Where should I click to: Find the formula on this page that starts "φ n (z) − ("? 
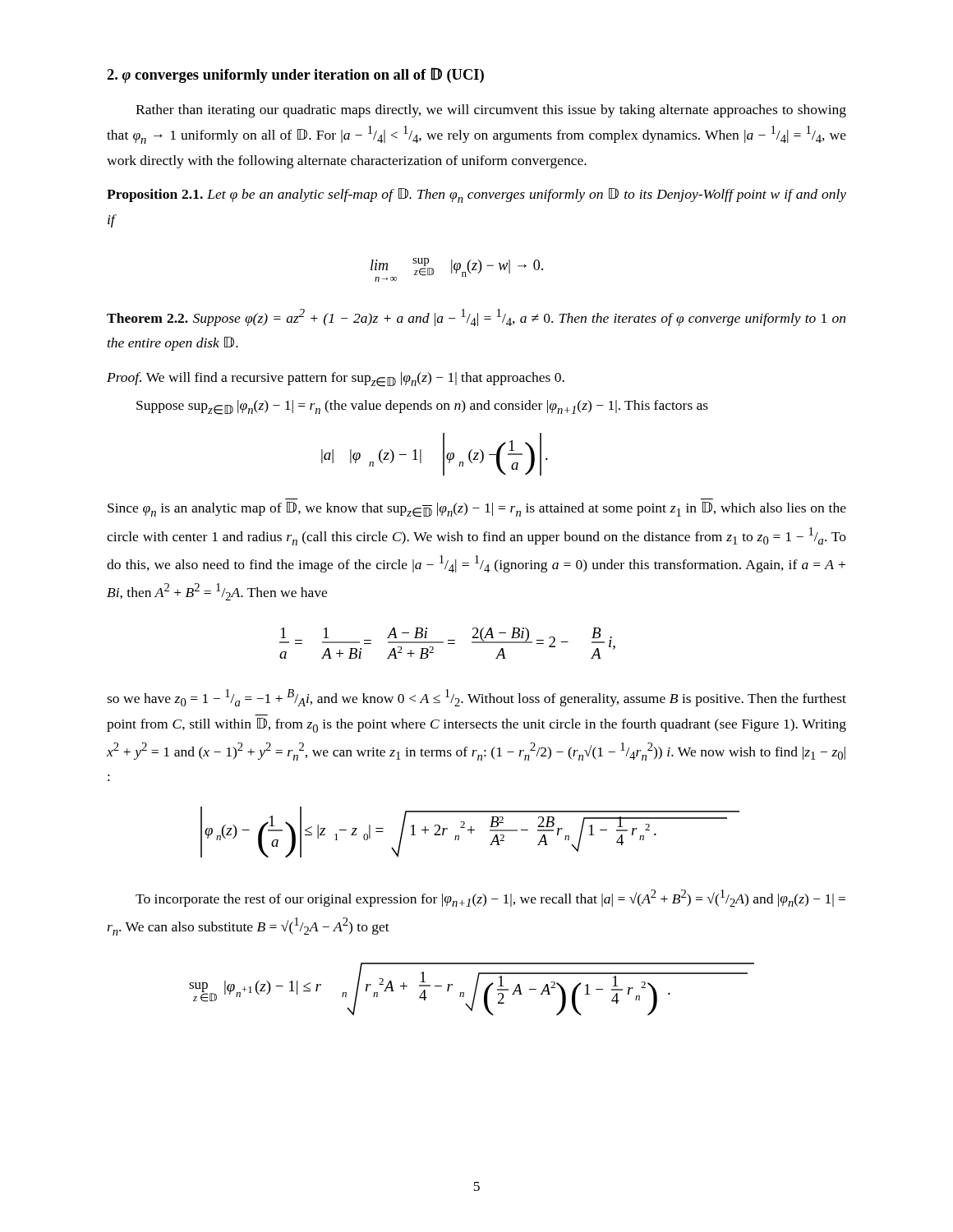pyautogui.click(x=476, y=833)
